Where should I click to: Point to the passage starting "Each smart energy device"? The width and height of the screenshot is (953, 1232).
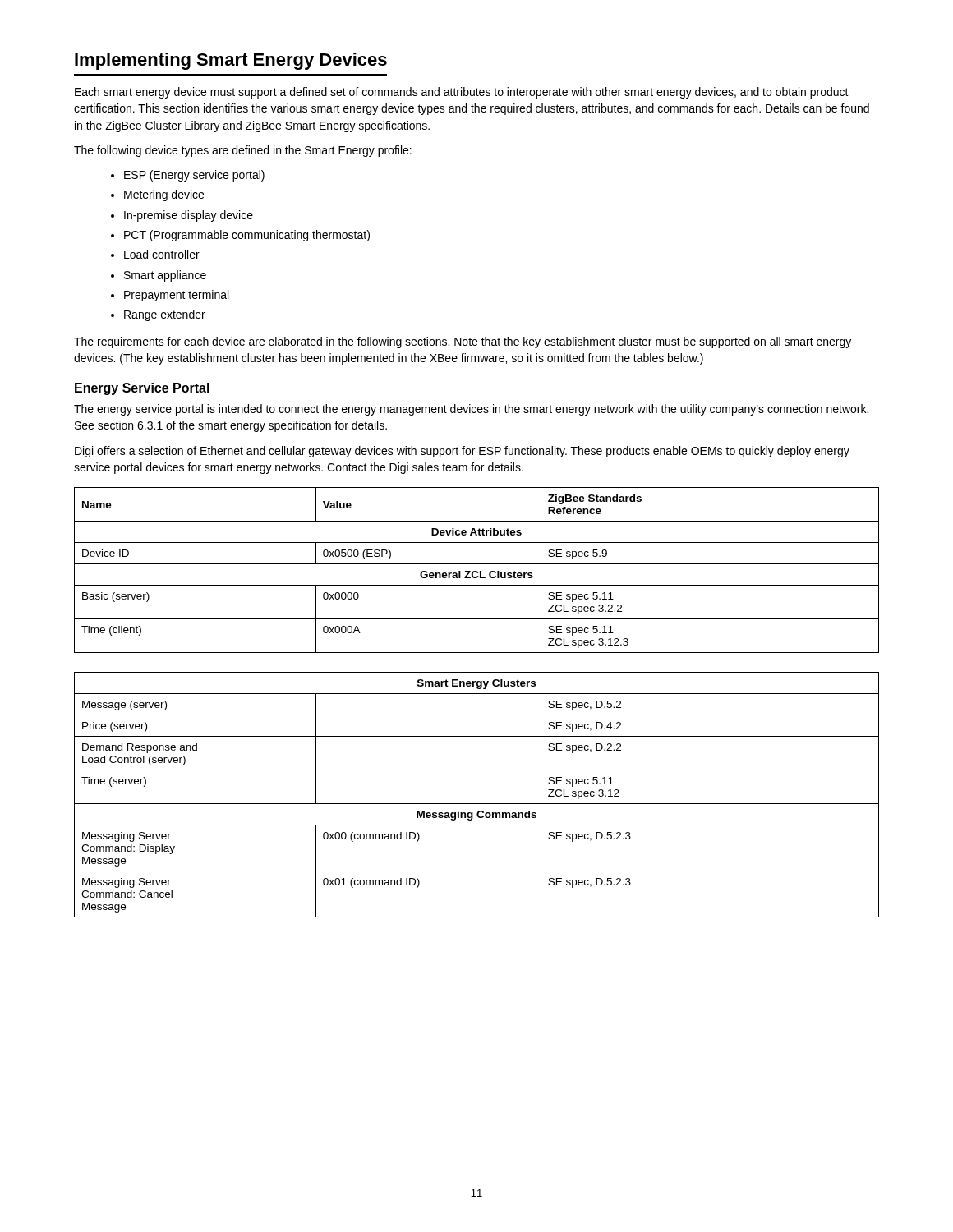click(476, 109)
